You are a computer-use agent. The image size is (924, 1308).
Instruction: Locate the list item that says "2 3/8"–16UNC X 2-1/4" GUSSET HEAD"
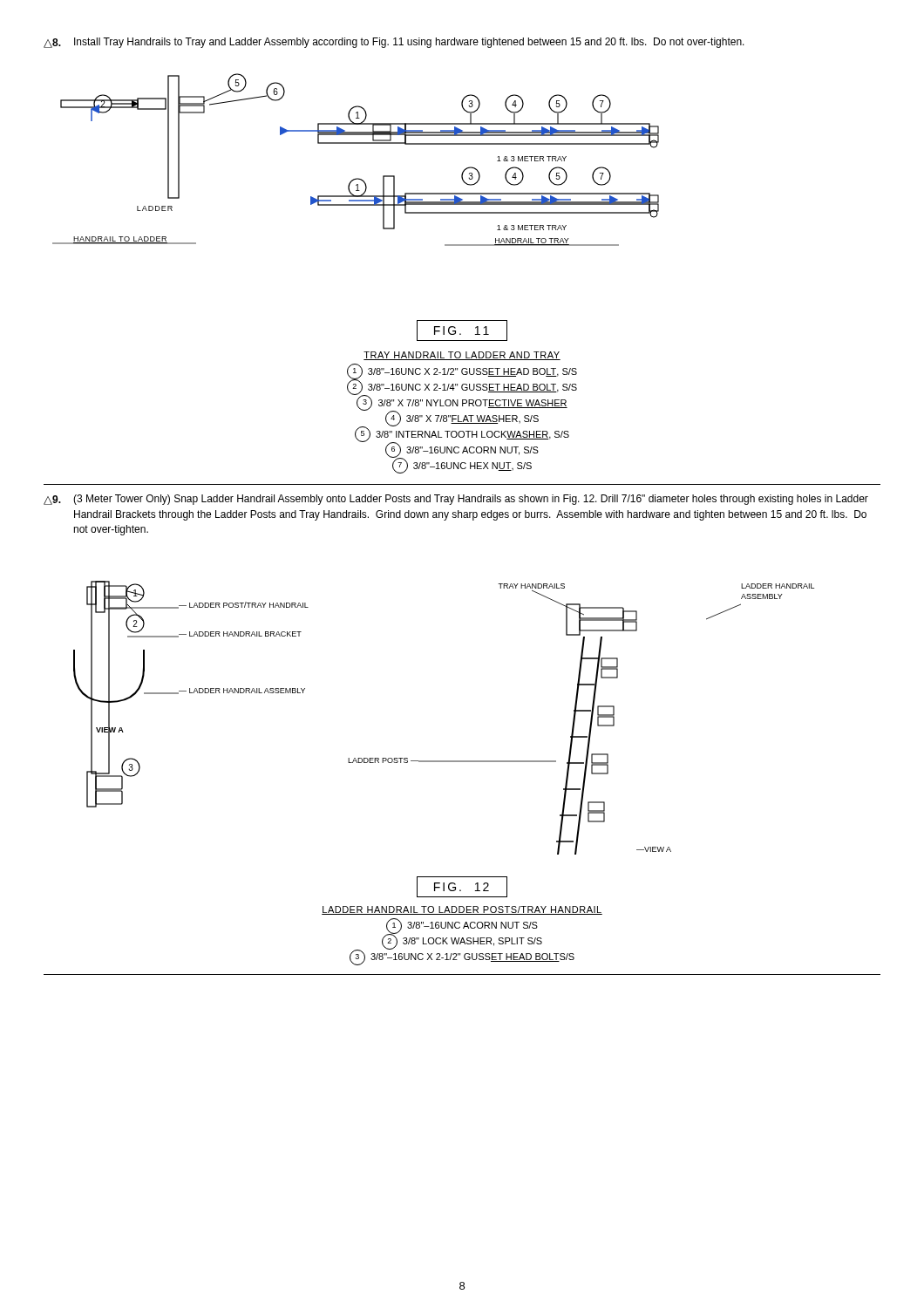pos(462,388)
